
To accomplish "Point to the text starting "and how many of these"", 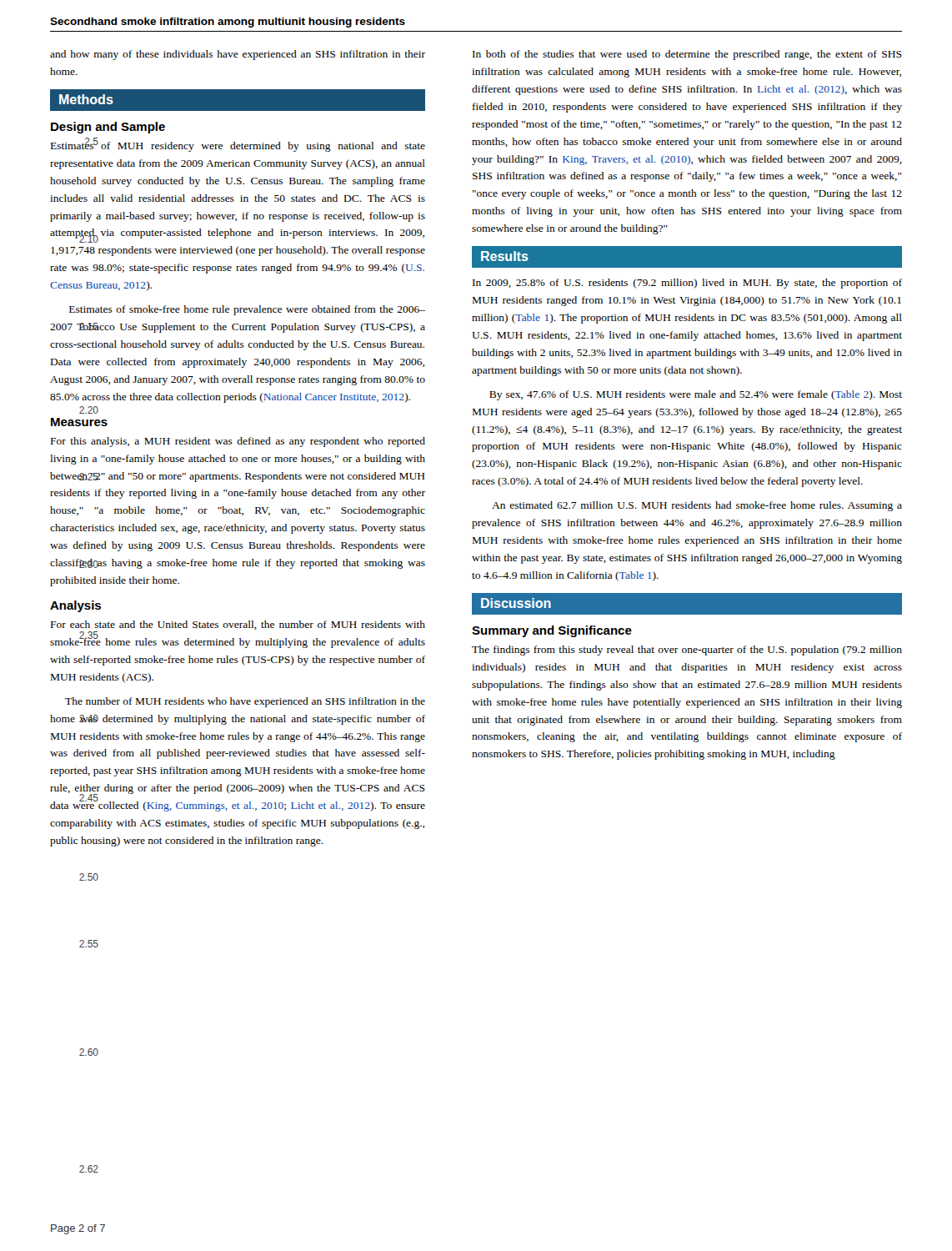I will click(238, 62).
